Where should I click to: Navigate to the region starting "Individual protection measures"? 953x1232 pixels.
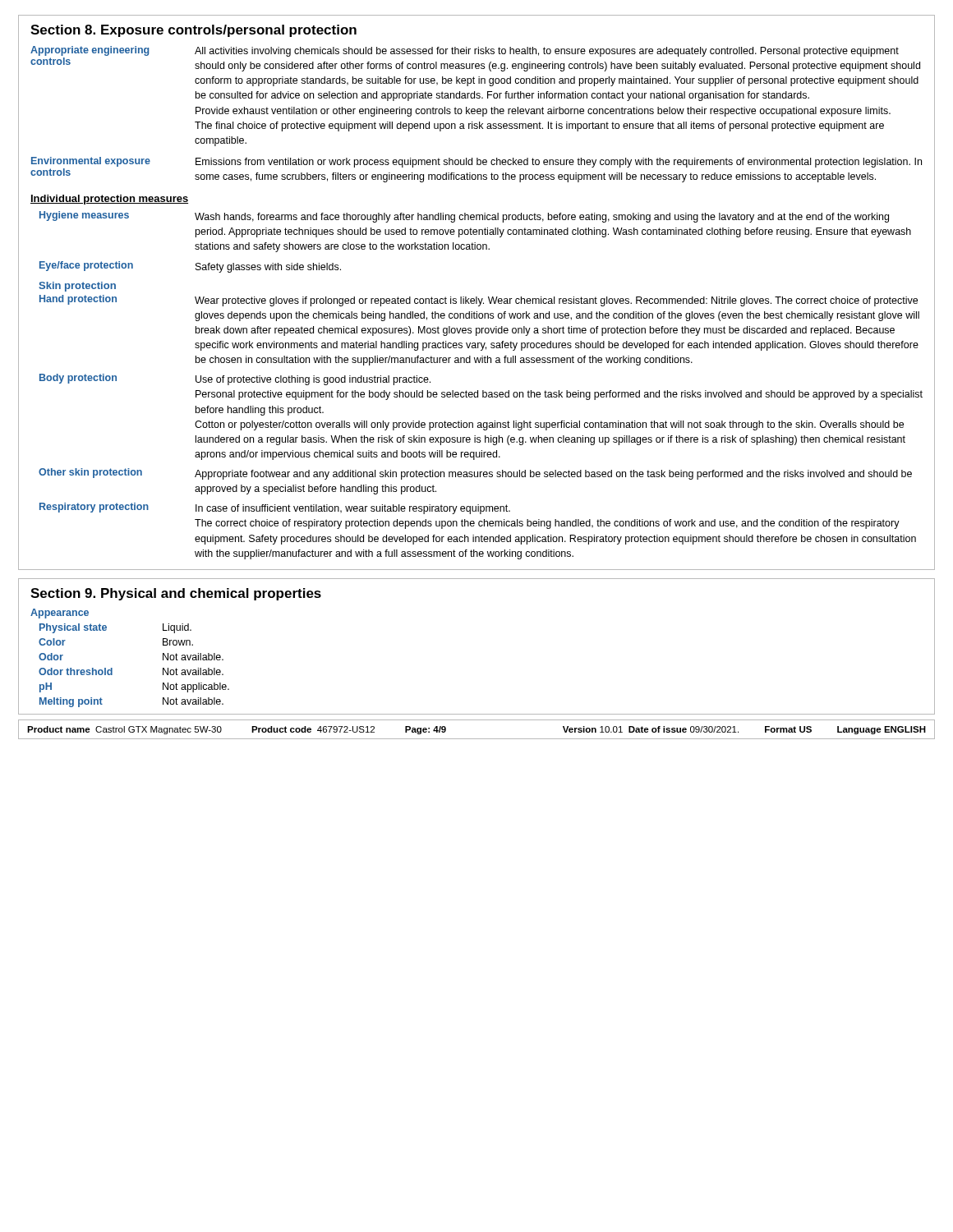(109, 198)
